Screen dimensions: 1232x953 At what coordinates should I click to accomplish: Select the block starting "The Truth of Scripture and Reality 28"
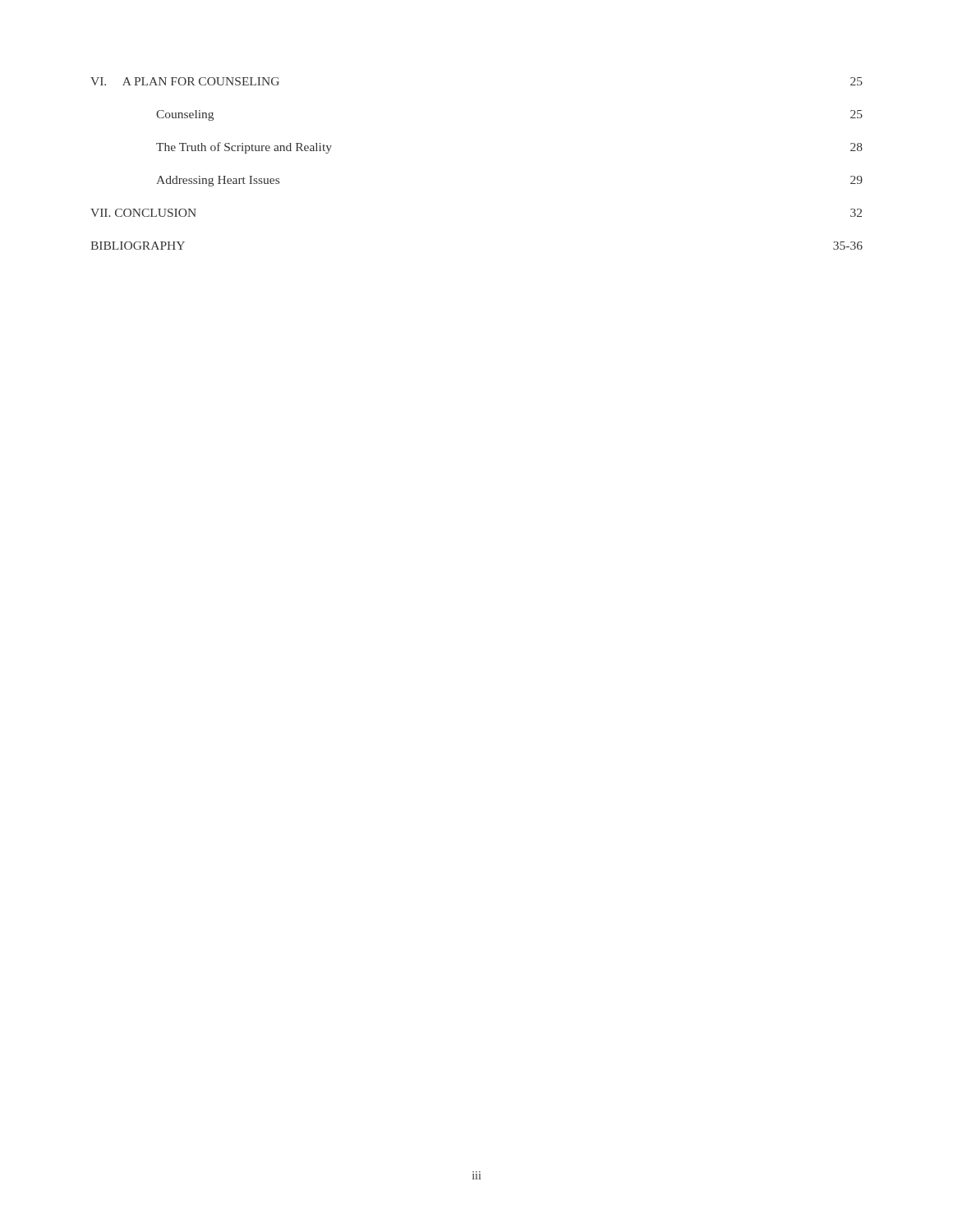tap(243, 147)
